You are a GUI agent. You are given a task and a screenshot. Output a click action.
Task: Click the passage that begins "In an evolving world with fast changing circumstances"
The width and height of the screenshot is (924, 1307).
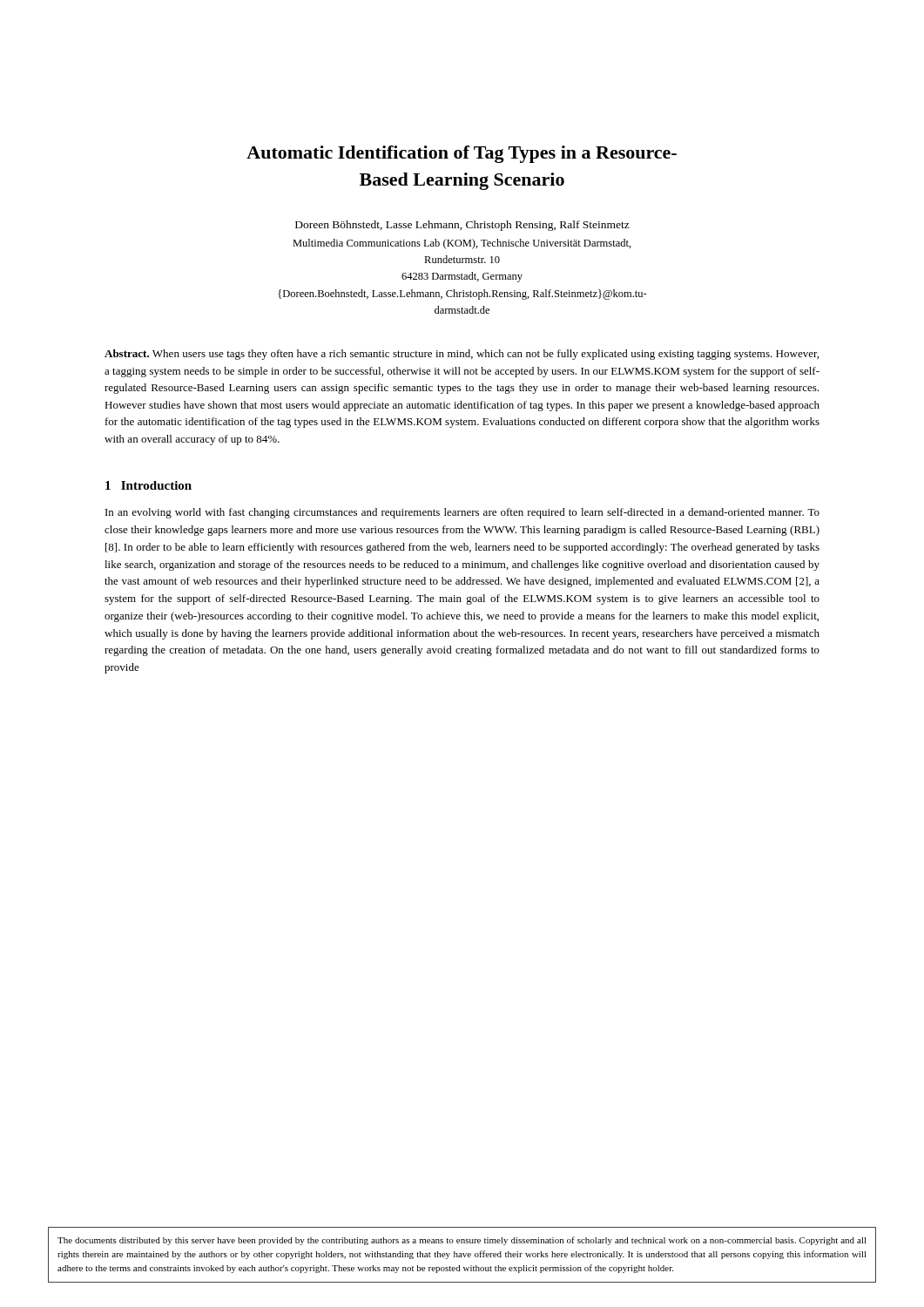(x=462, y=590)
